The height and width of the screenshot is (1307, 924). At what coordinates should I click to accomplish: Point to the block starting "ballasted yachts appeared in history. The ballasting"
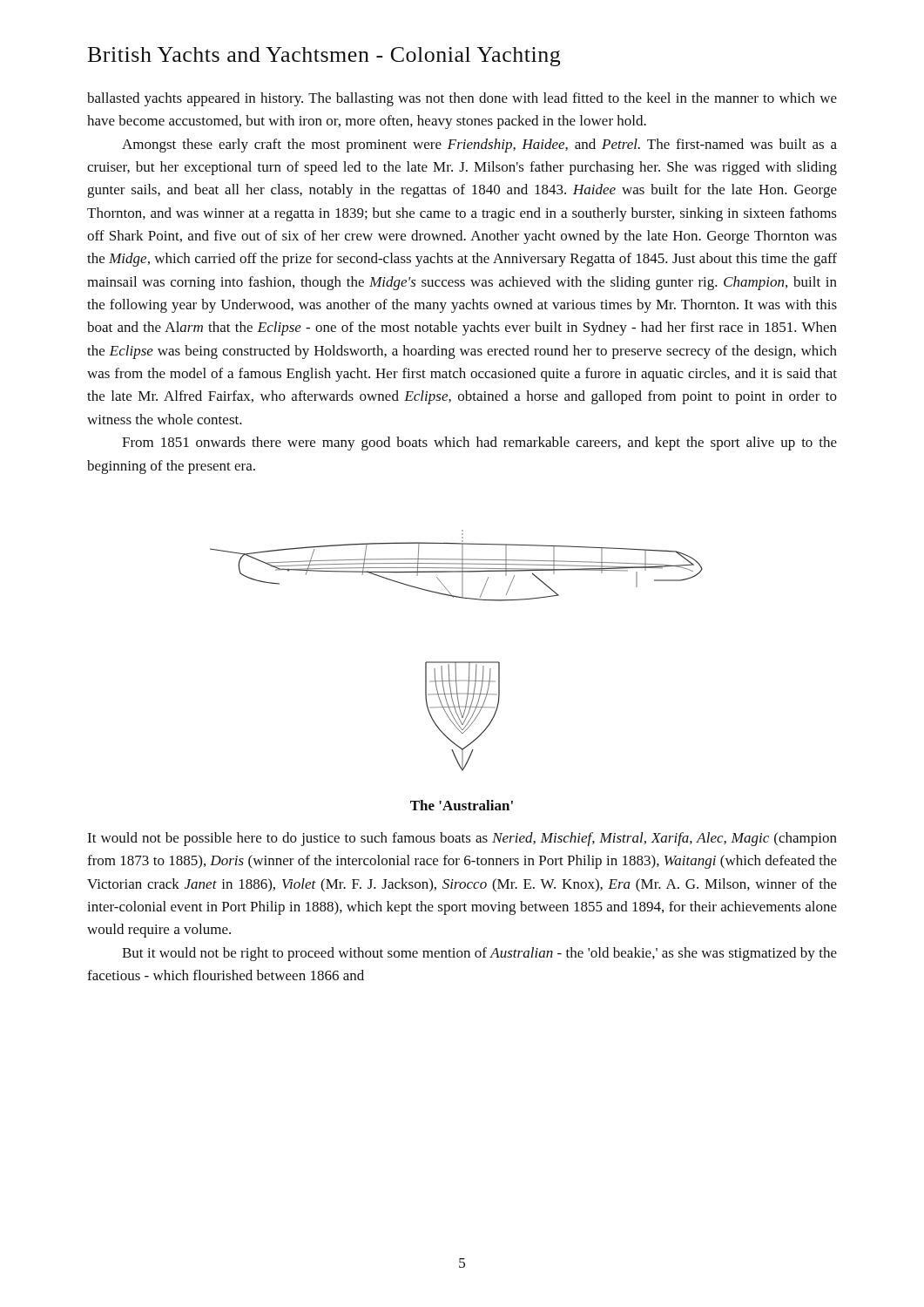pos(462,282)
